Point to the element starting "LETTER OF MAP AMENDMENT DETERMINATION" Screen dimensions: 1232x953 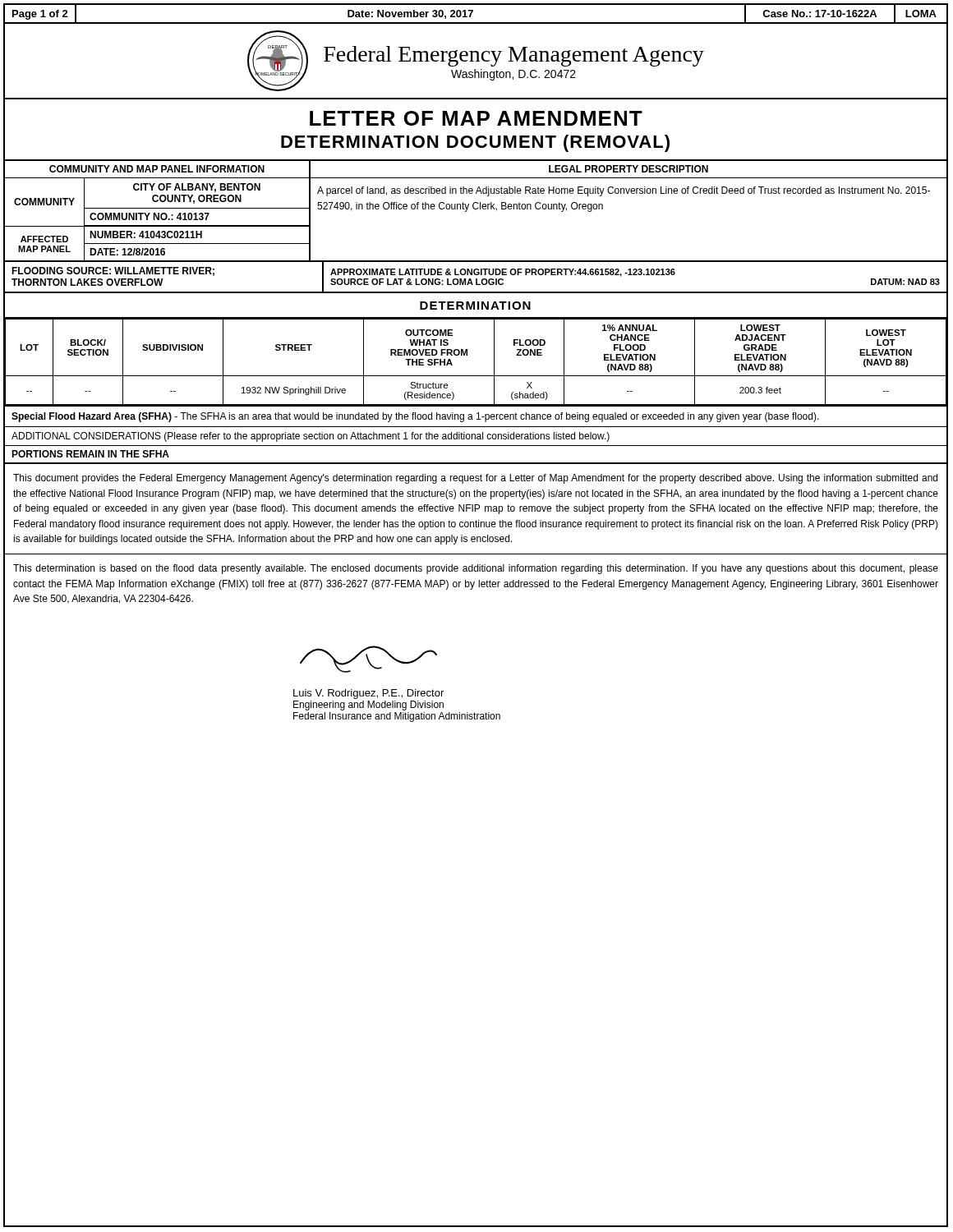click(476, 129)
